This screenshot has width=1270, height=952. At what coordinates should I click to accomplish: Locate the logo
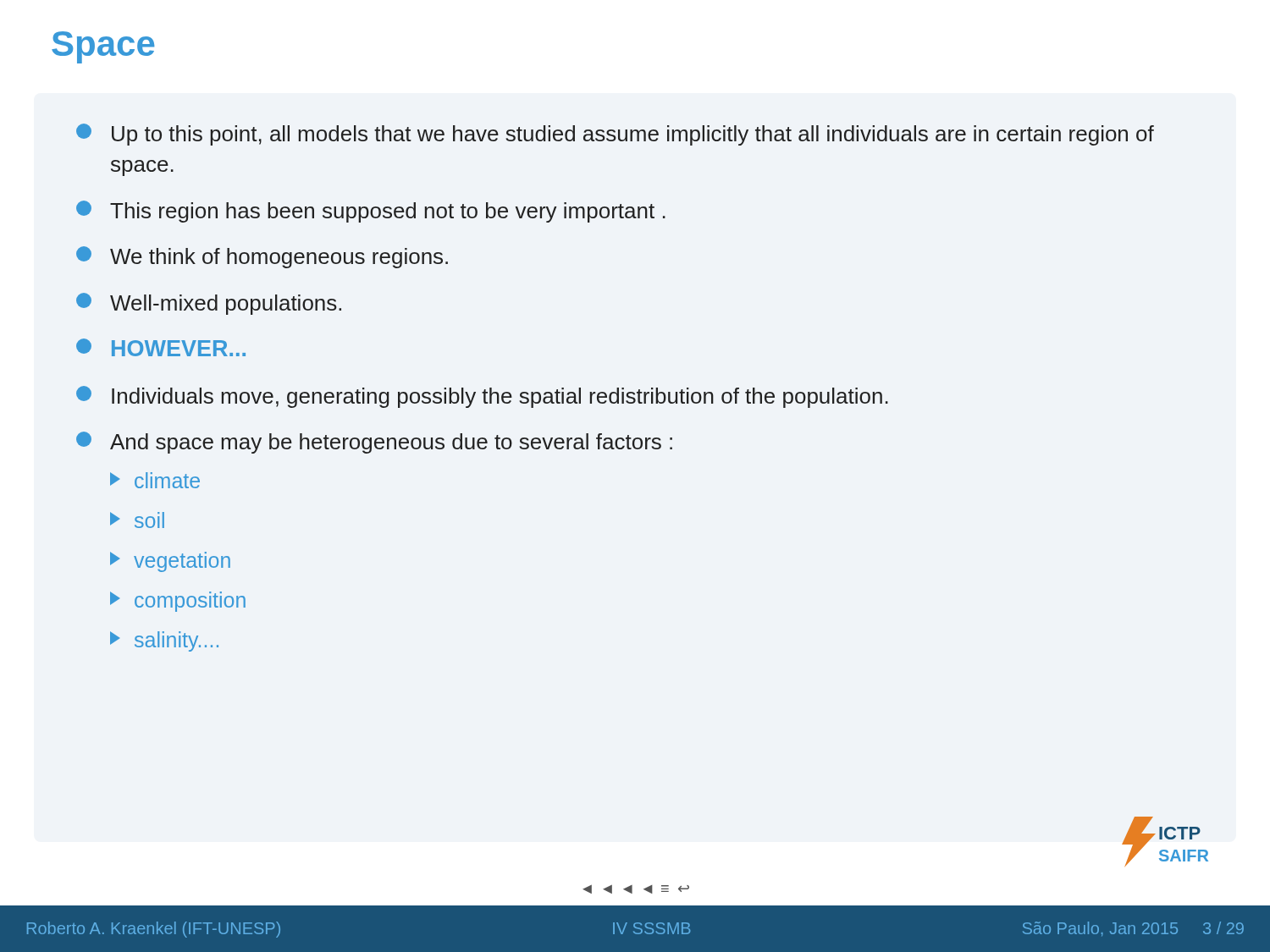1164,842
